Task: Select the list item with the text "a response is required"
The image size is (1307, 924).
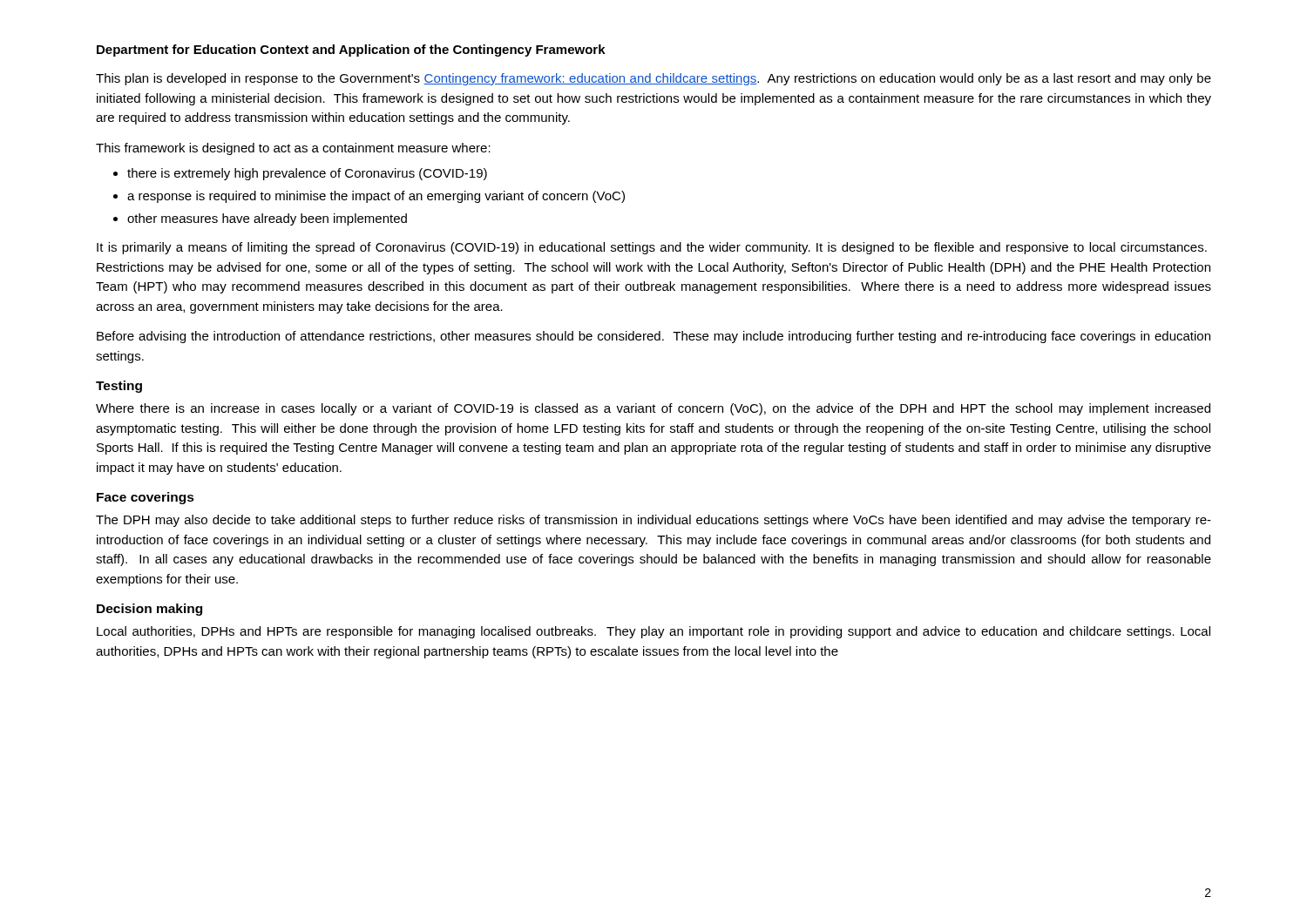Action: tap(376, 196)
